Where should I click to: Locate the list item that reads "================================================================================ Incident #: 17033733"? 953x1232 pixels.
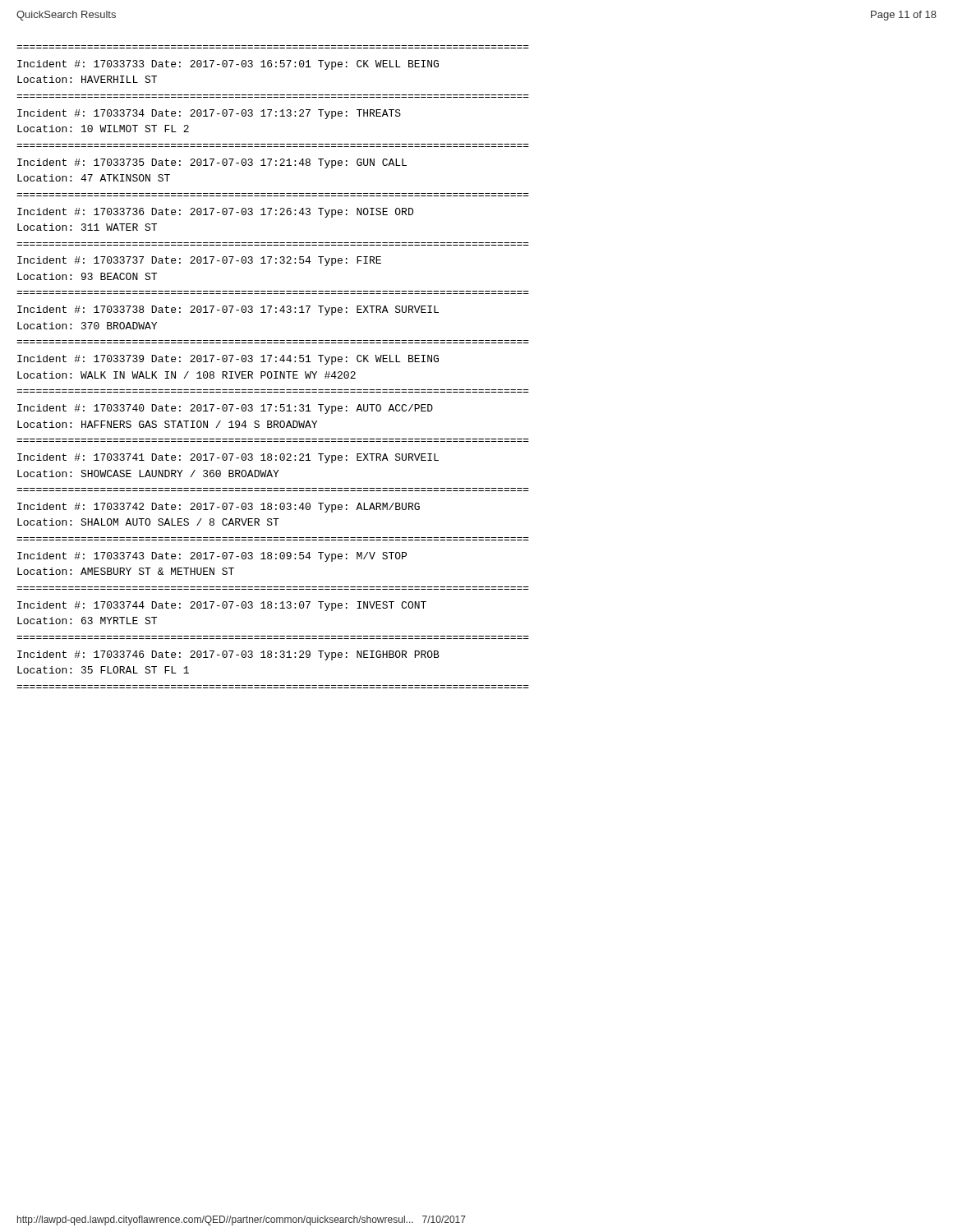coord(228,65)
